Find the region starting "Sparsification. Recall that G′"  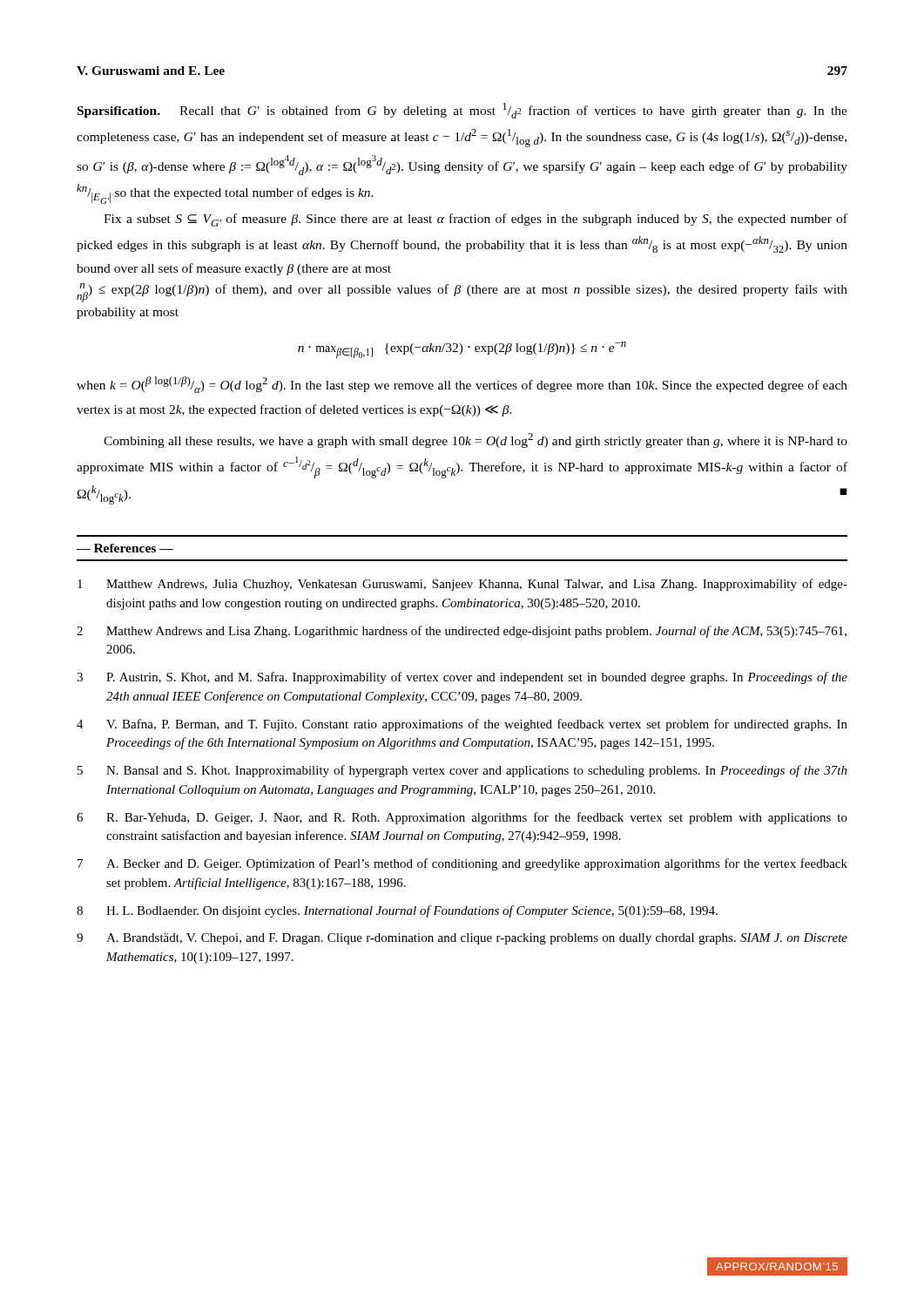462,208
